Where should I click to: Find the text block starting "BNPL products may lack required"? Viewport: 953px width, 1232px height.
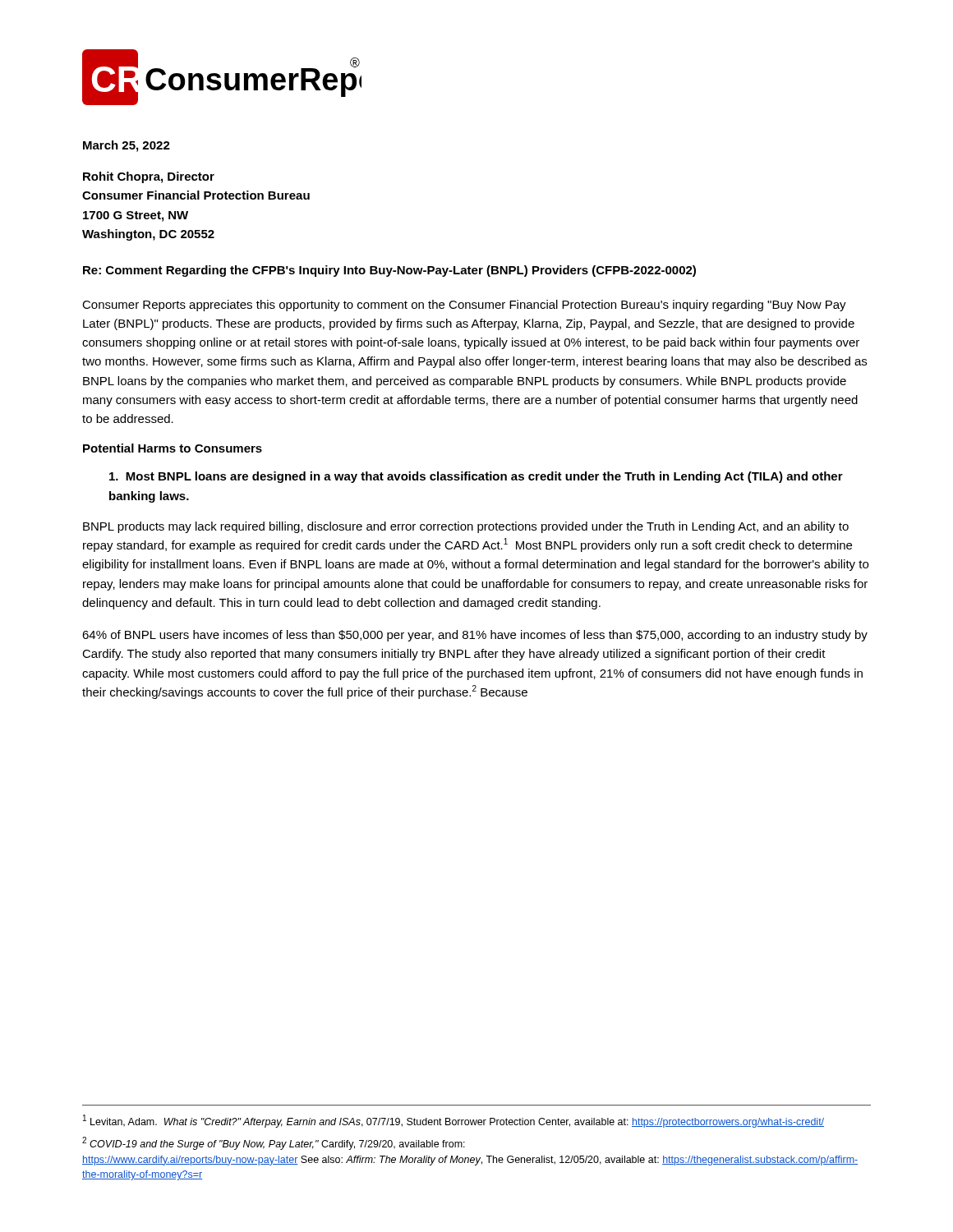coord(476,564)
